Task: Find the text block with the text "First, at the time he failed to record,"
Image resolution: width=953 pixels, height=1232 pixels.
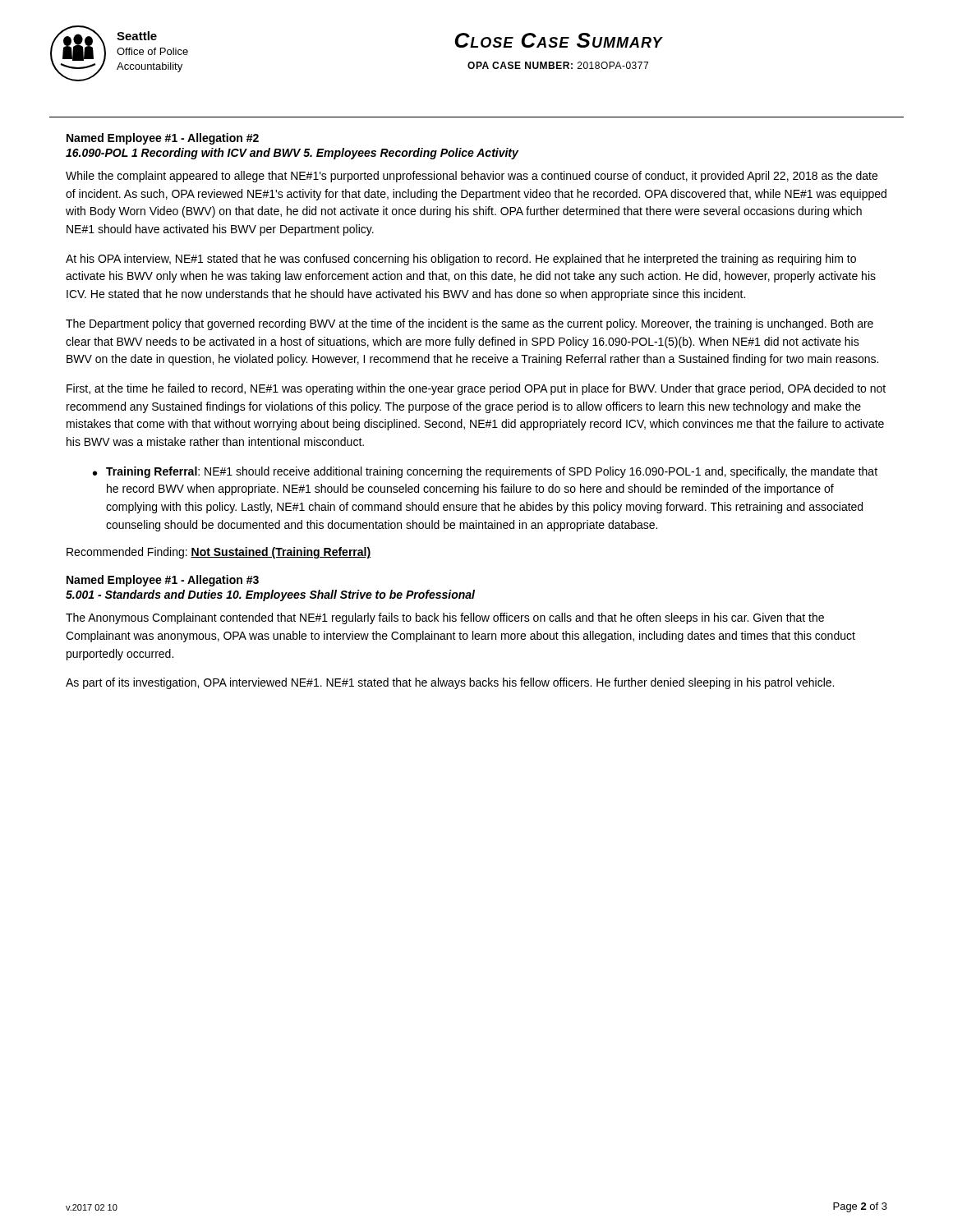Action: coord(476,415)
